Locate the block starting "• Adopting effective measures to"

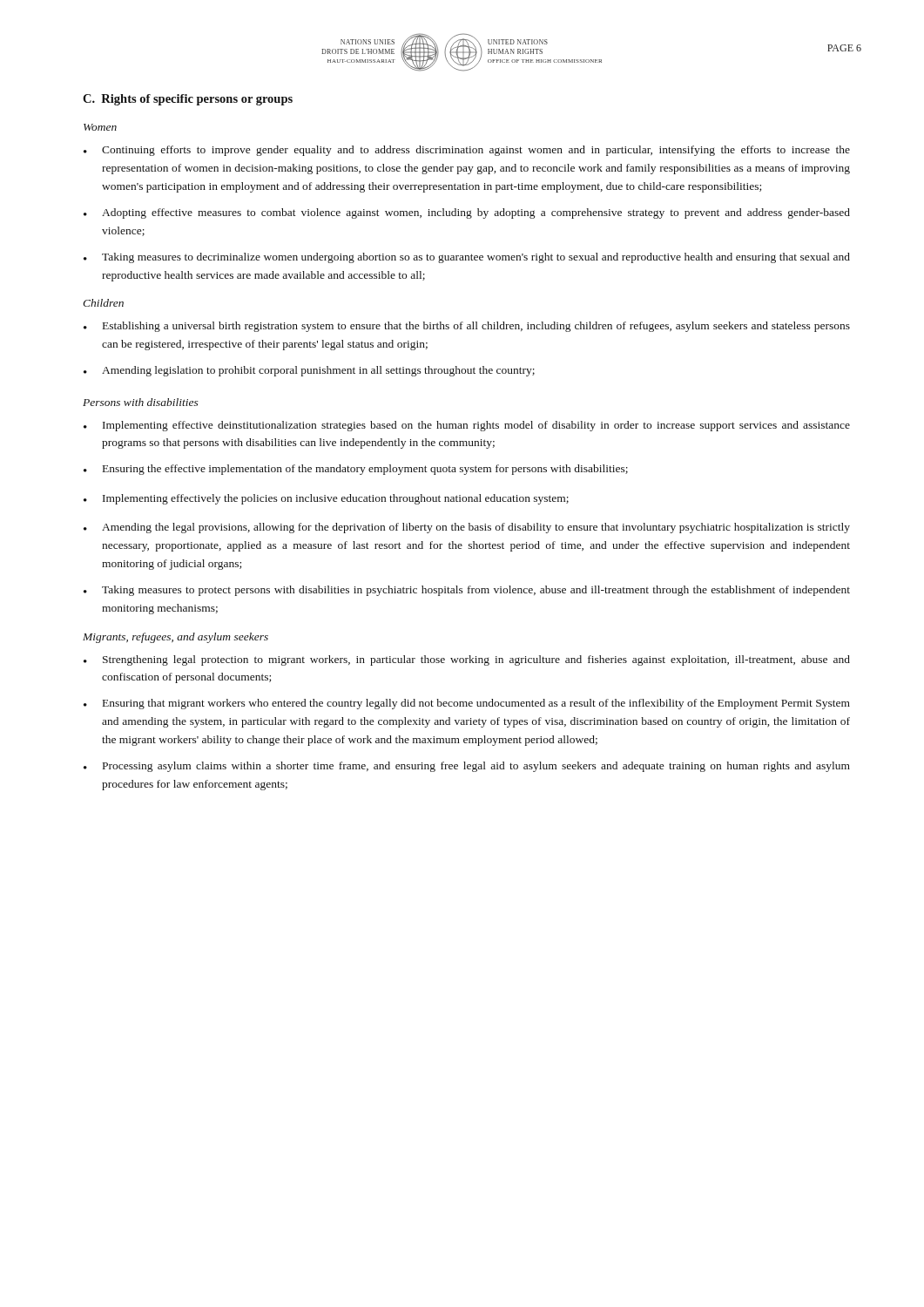click(x=466, y=222)
